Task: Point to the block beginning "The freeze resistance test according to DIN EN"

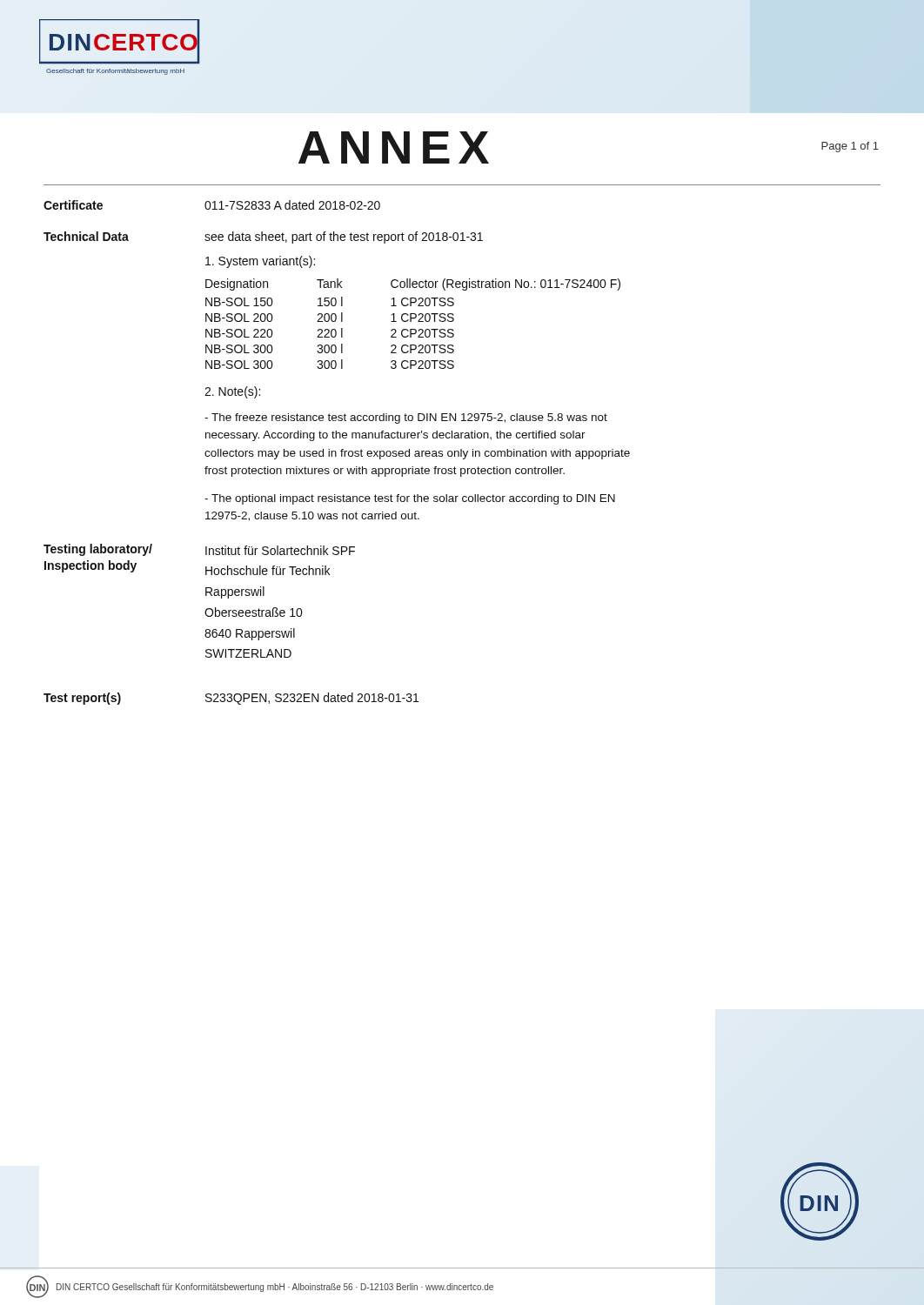Action: (417, 444)
